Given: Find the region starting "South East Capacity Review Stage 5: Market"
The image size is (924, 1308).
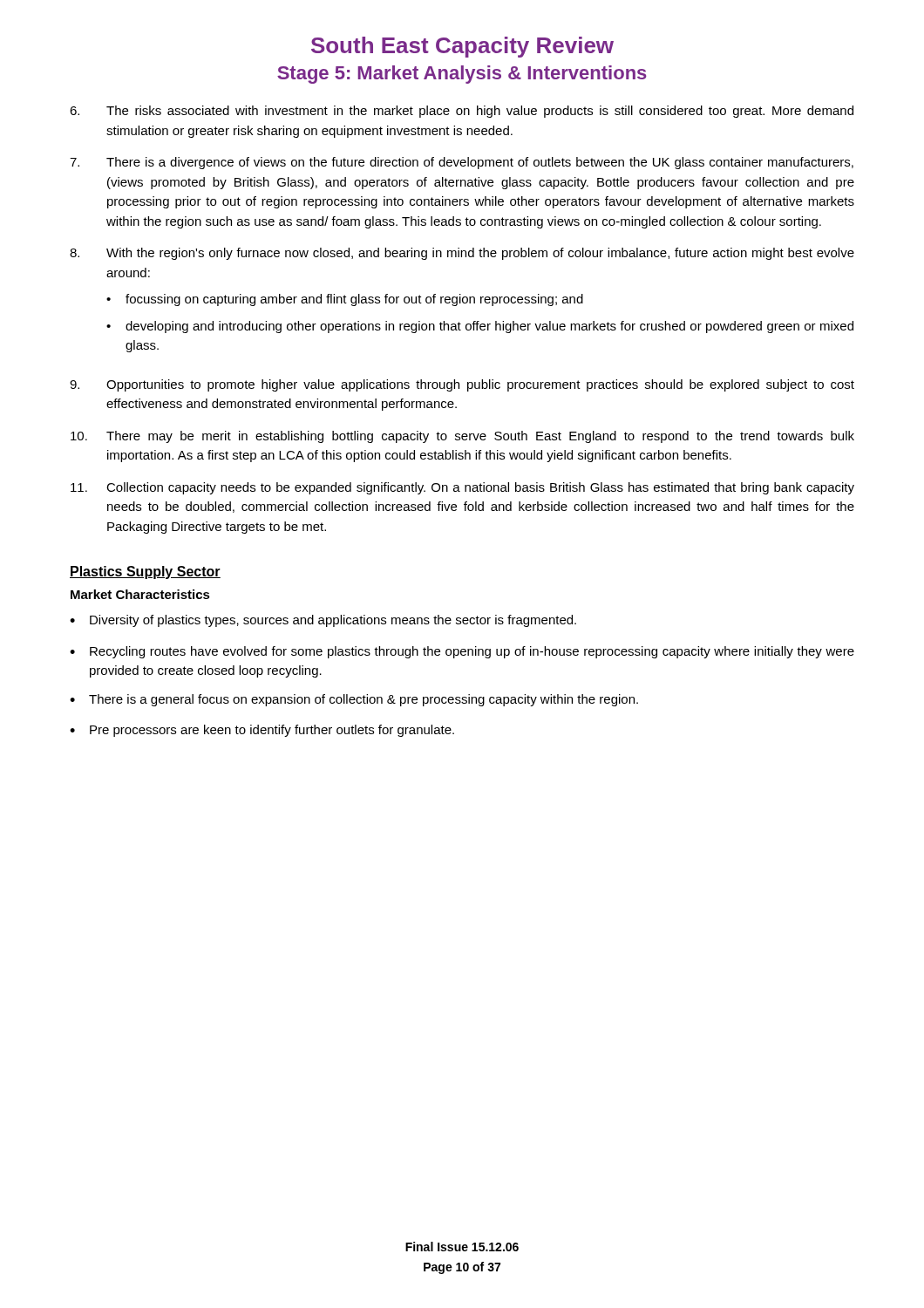Looking at the screenshot, I should [x=462, y=59].
